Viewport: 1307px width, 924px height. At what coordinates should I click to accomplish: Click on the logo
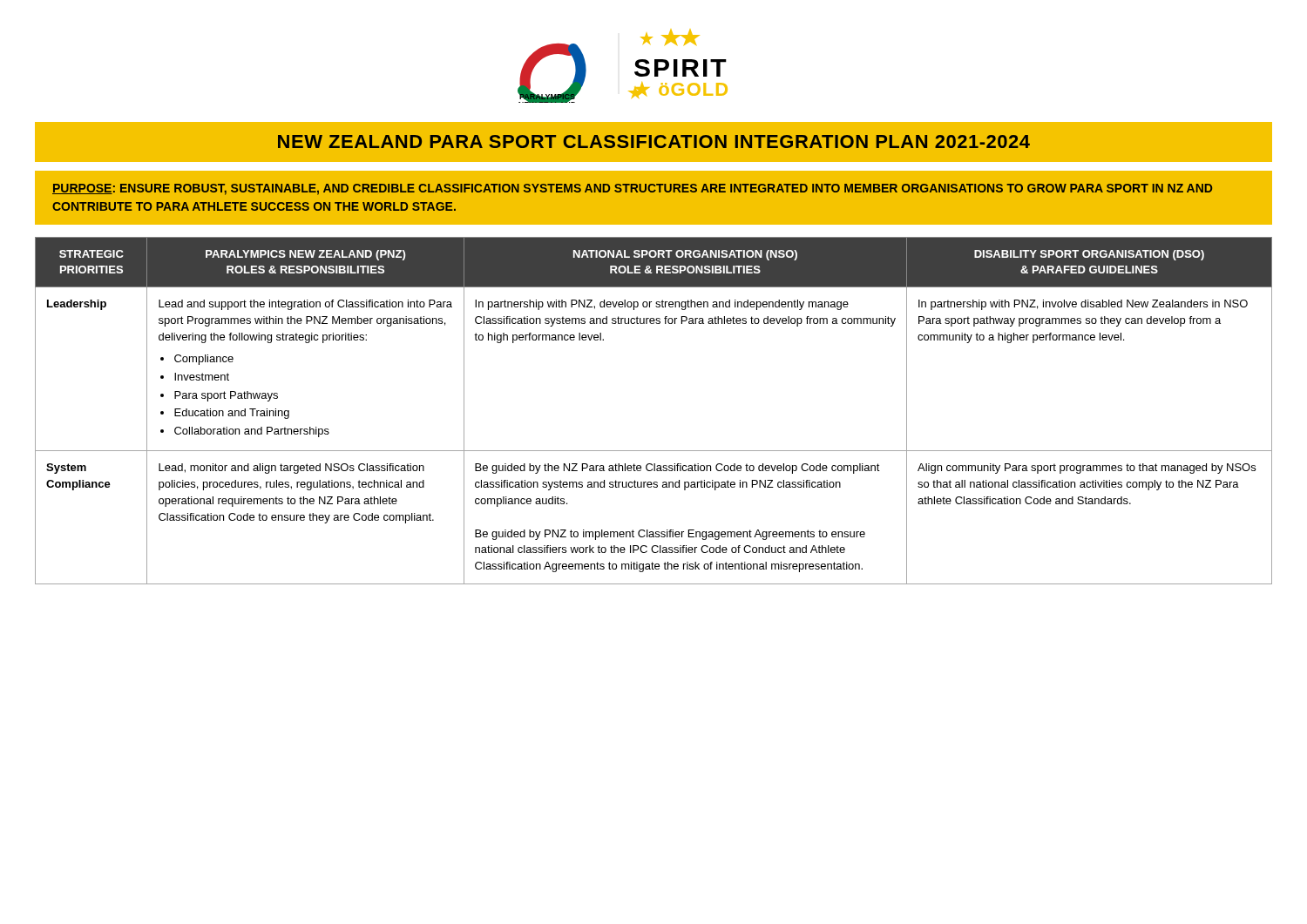point(654,61)
